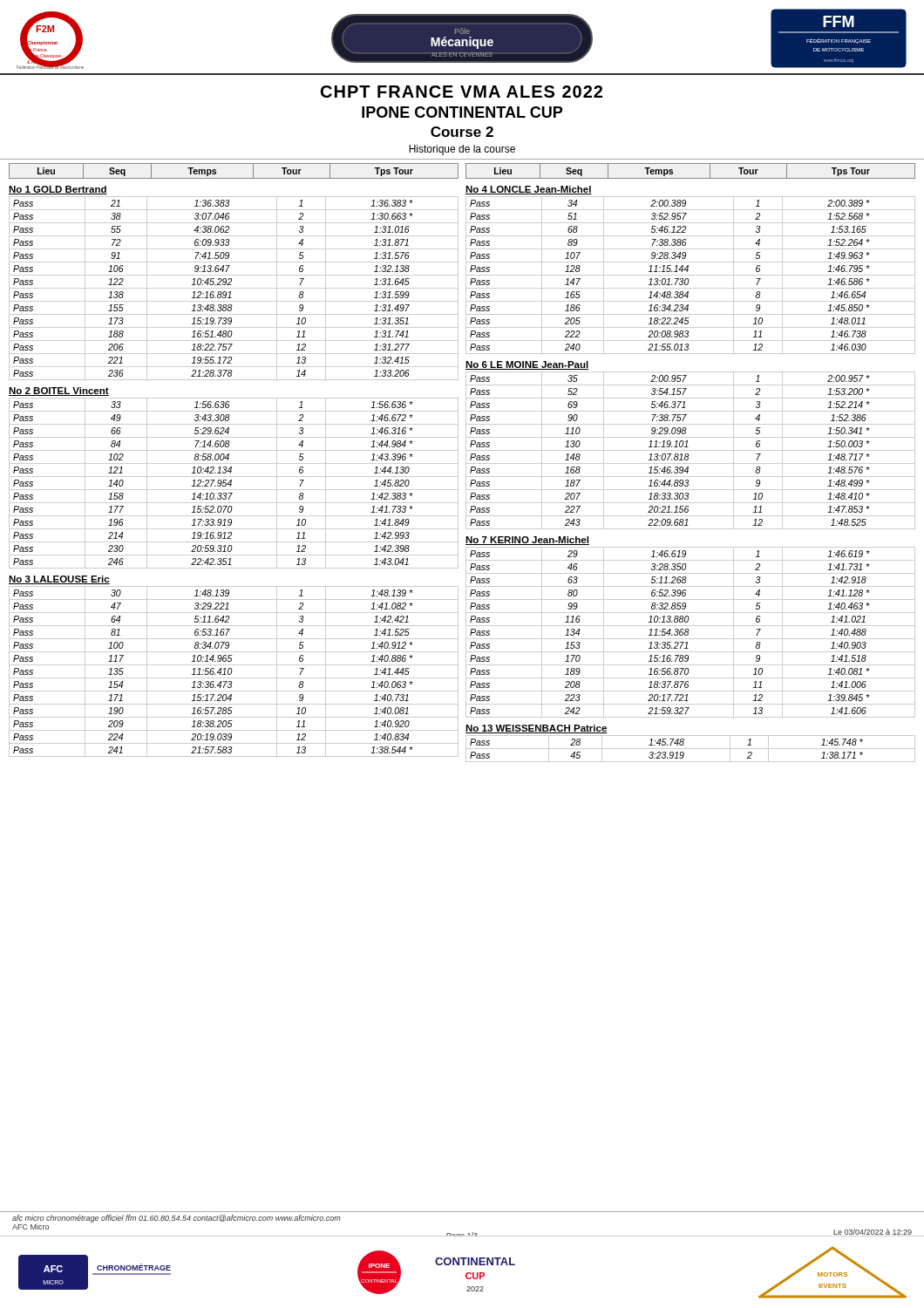
Task: Find the table that mentions "1:40.063 *"
Action: [234, 671]
